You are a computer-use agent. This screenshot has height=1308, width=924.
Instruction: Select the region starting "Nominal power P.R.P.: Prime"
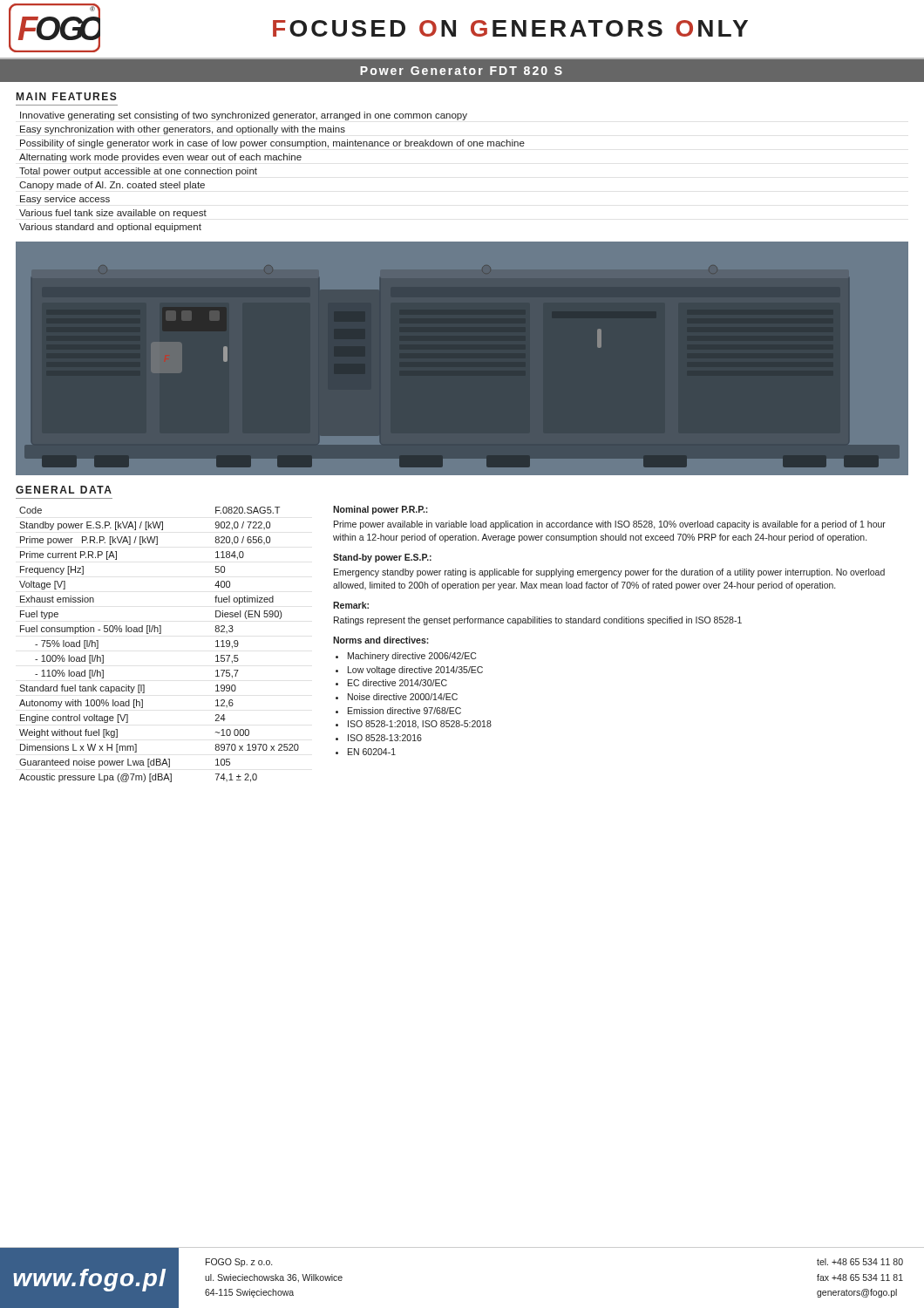621,524
